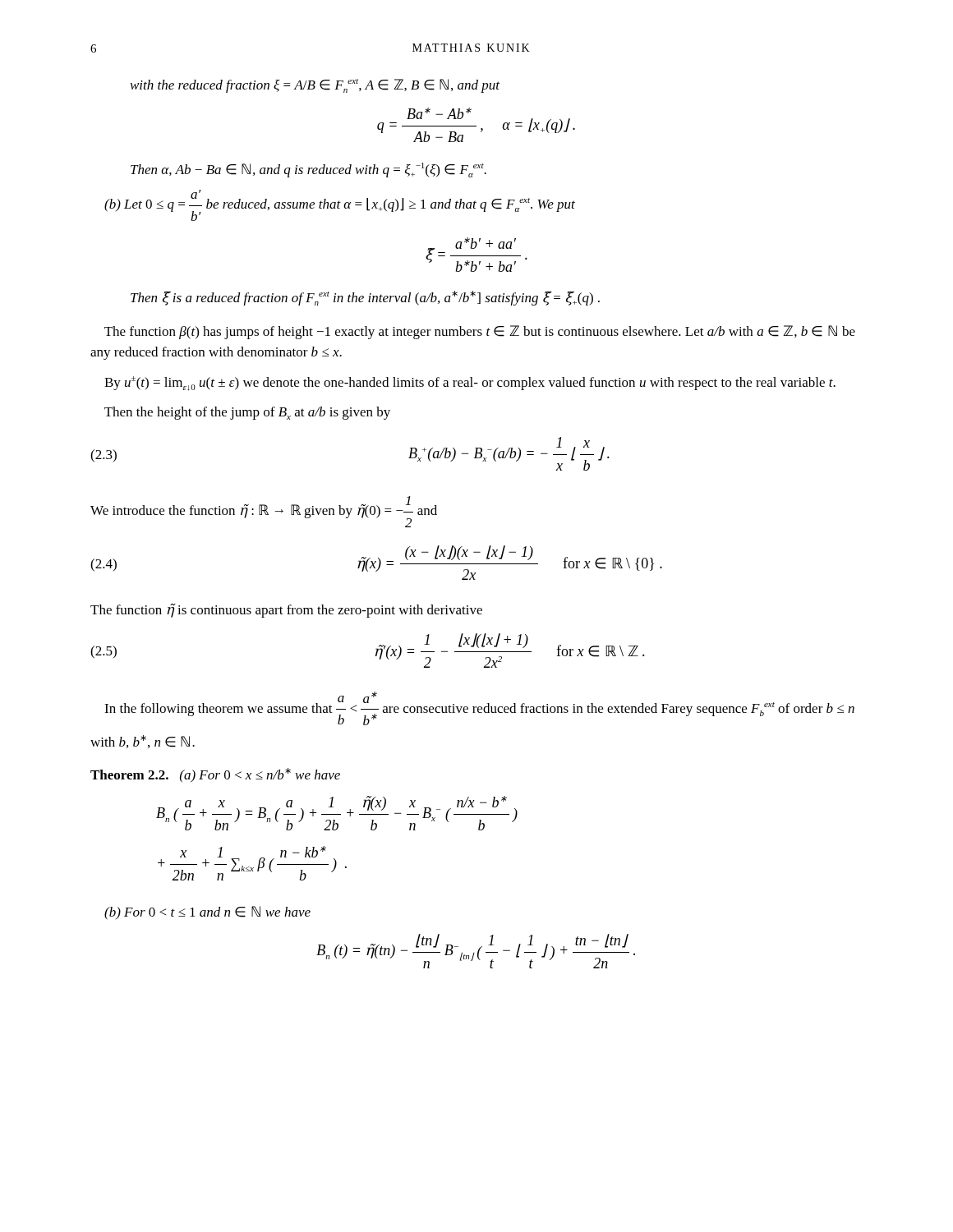This screenshot has width=953, height=1232.
Task: Where is the section header that starts "Theorem 2.2. (a) For 0 < x ≤"?
Action: click(x=215, y=774)
